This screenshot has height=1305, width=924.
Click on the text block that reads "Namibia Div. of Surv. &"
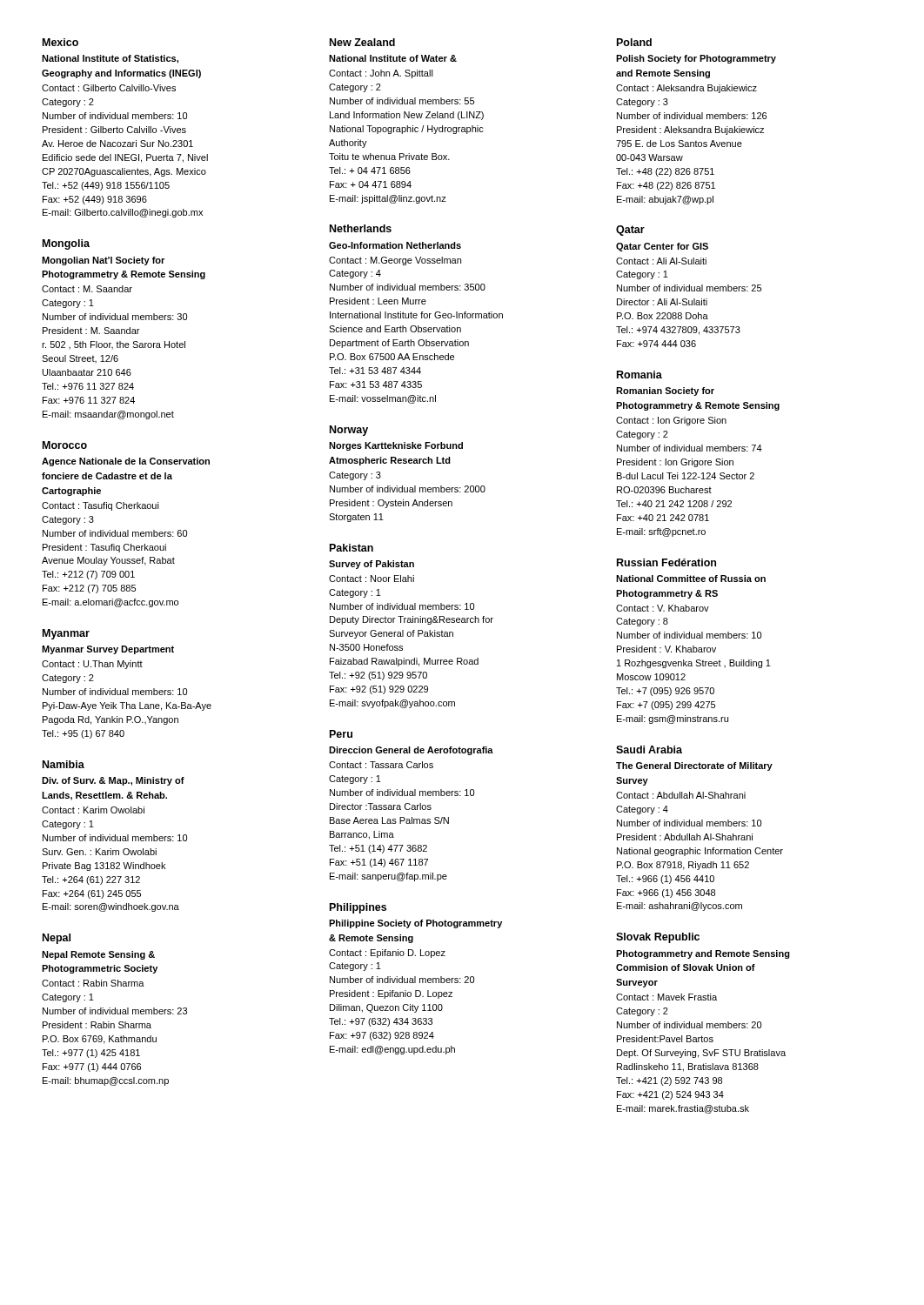click(x=175, y=836)
